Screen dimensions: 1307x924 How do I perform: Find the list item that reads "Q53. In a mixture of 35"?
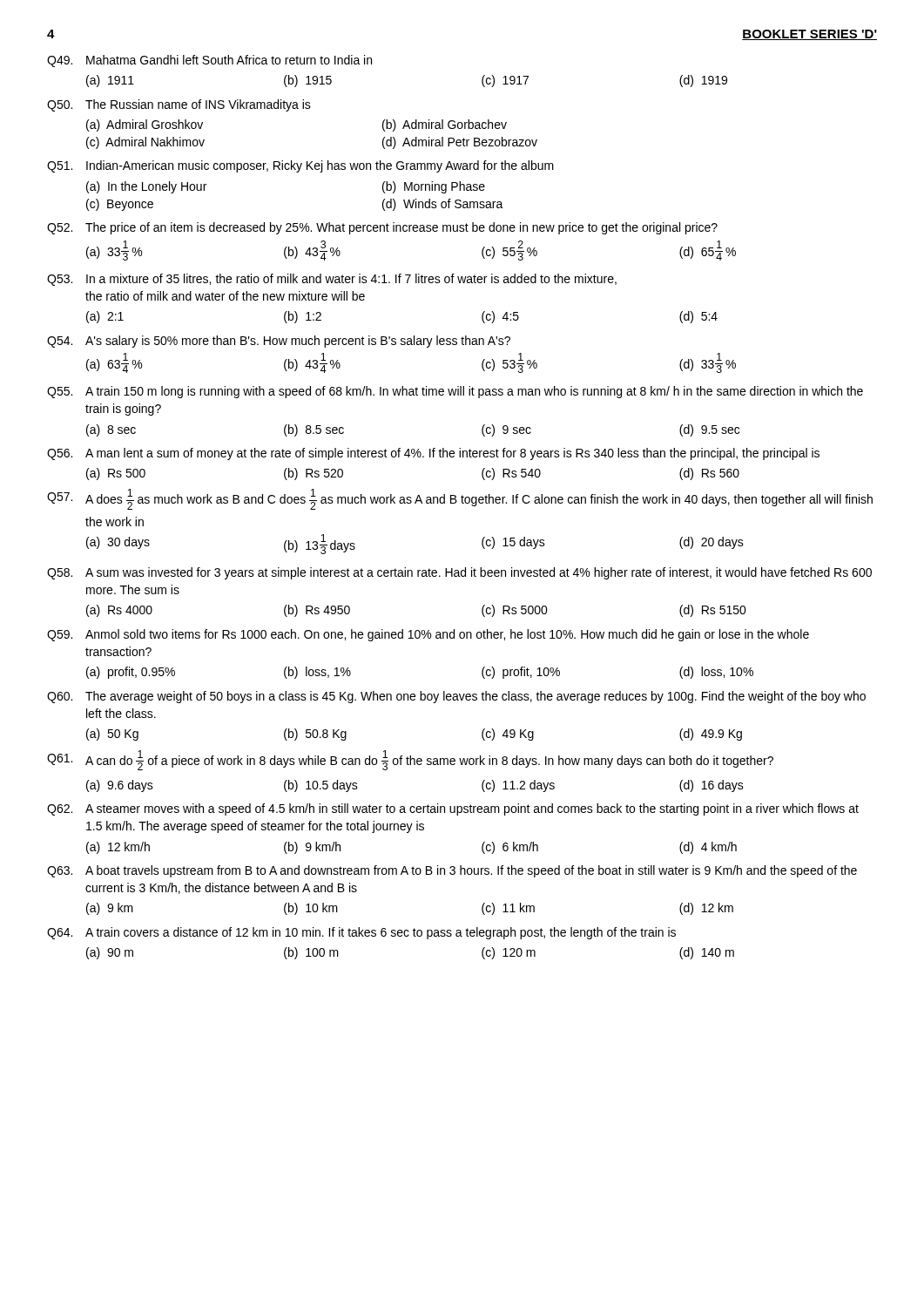coord(332,280)
